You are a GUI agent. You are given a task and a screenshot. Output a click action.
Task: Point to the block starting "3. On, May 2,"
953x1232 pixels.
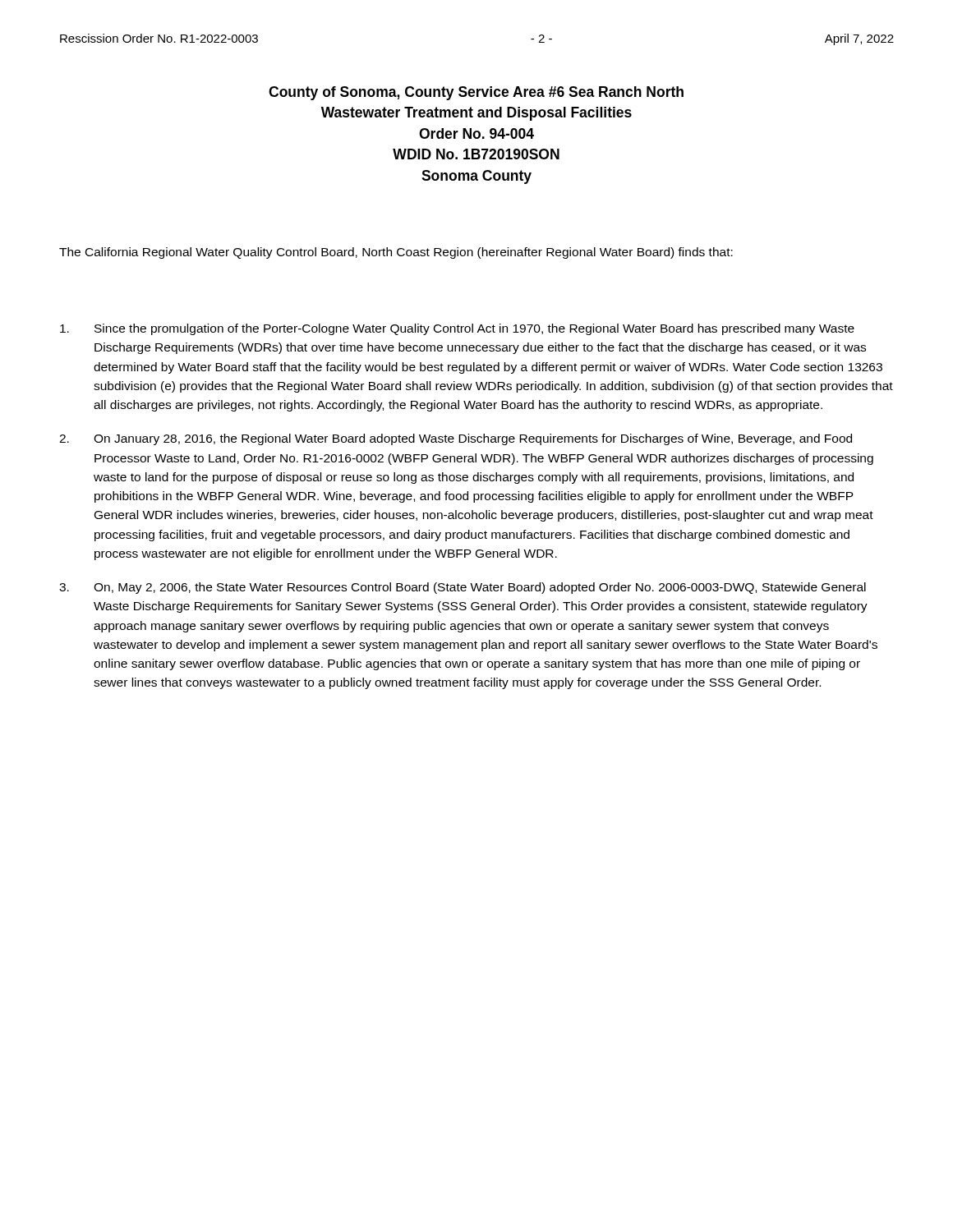tap(476, 635)
